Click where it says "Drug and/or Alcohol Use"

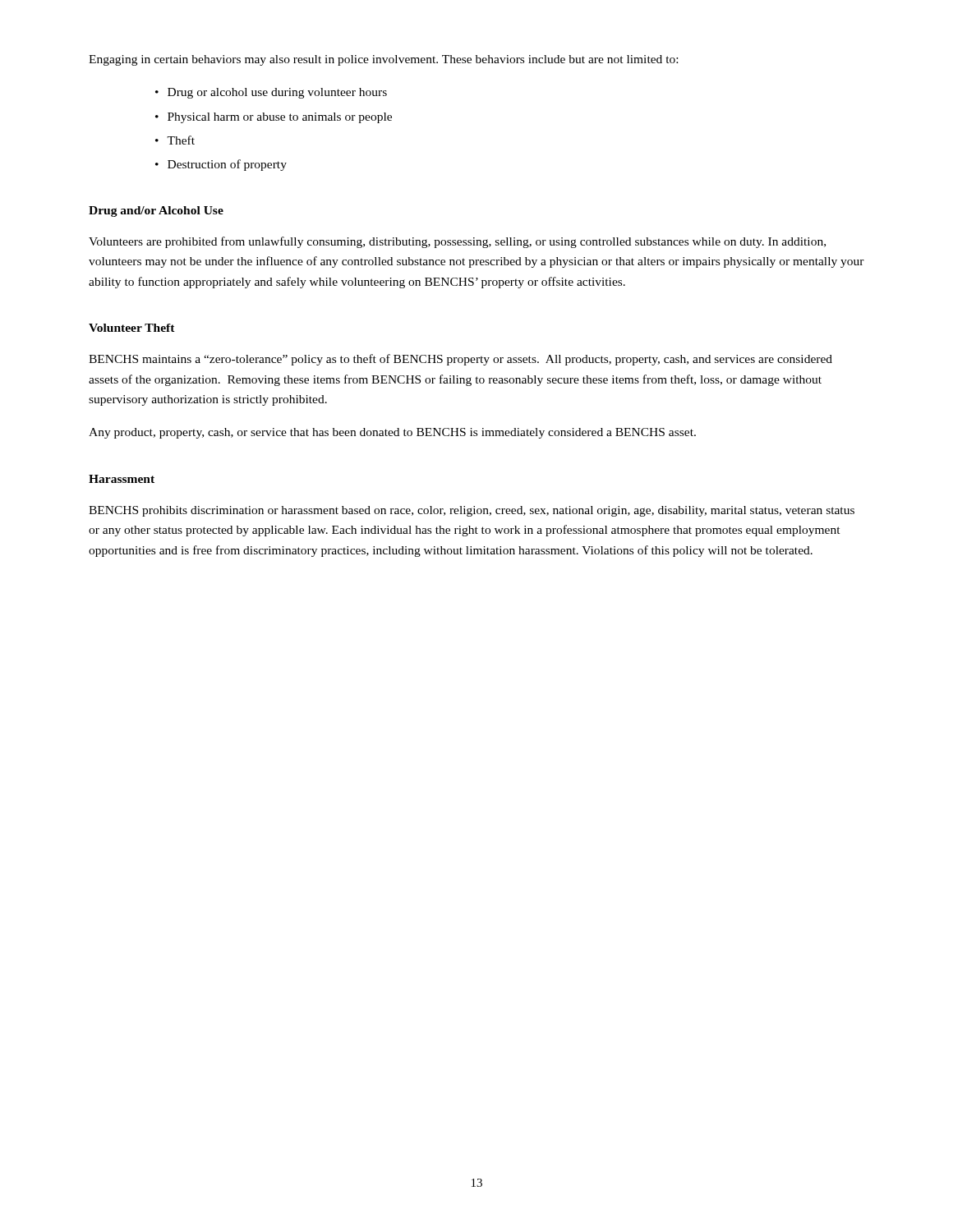pyautogui.click(x=156, y=210)
